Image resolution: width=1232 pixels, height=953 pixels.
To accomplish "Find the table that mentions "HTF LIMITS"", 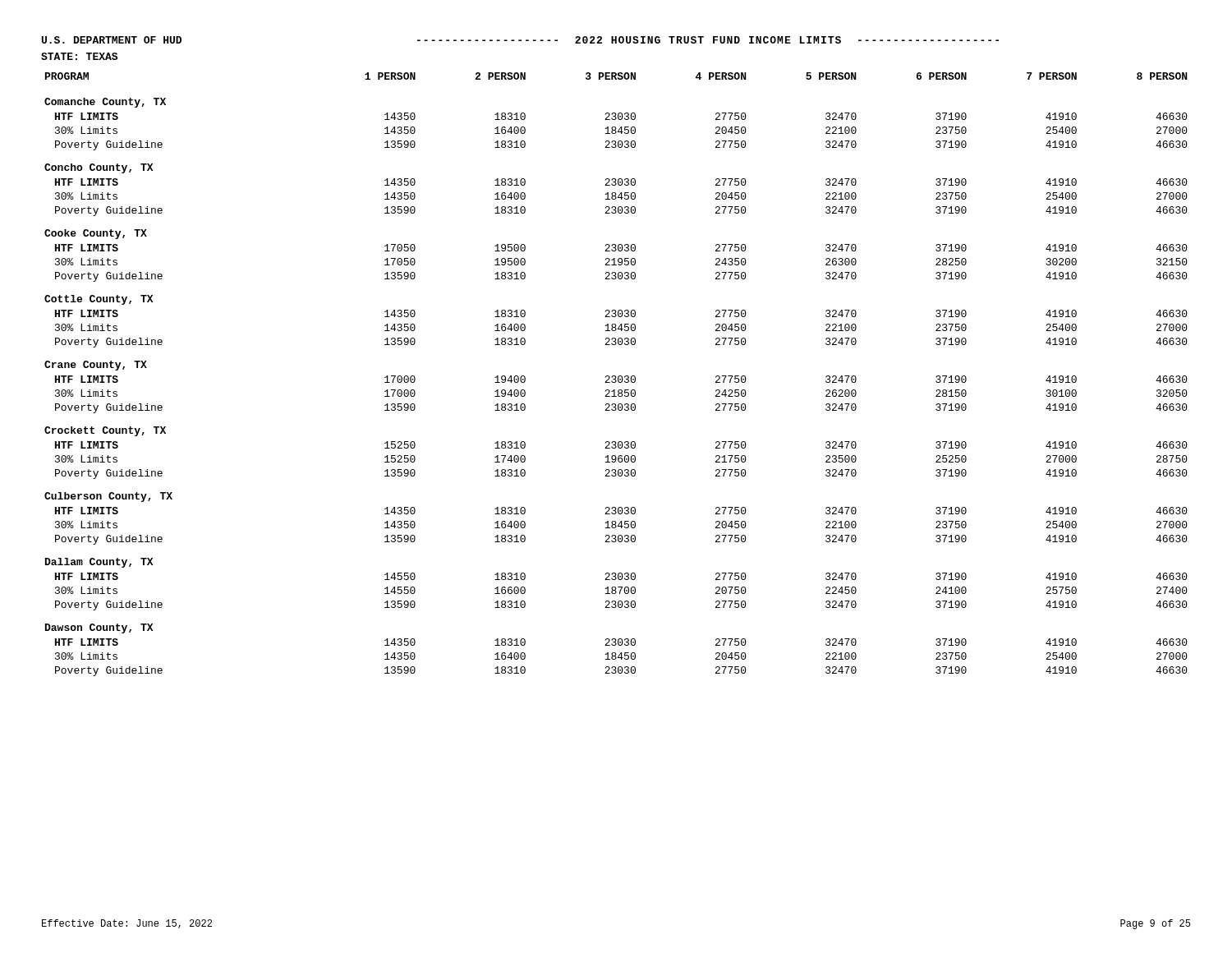I will click(x=616, y=374).
